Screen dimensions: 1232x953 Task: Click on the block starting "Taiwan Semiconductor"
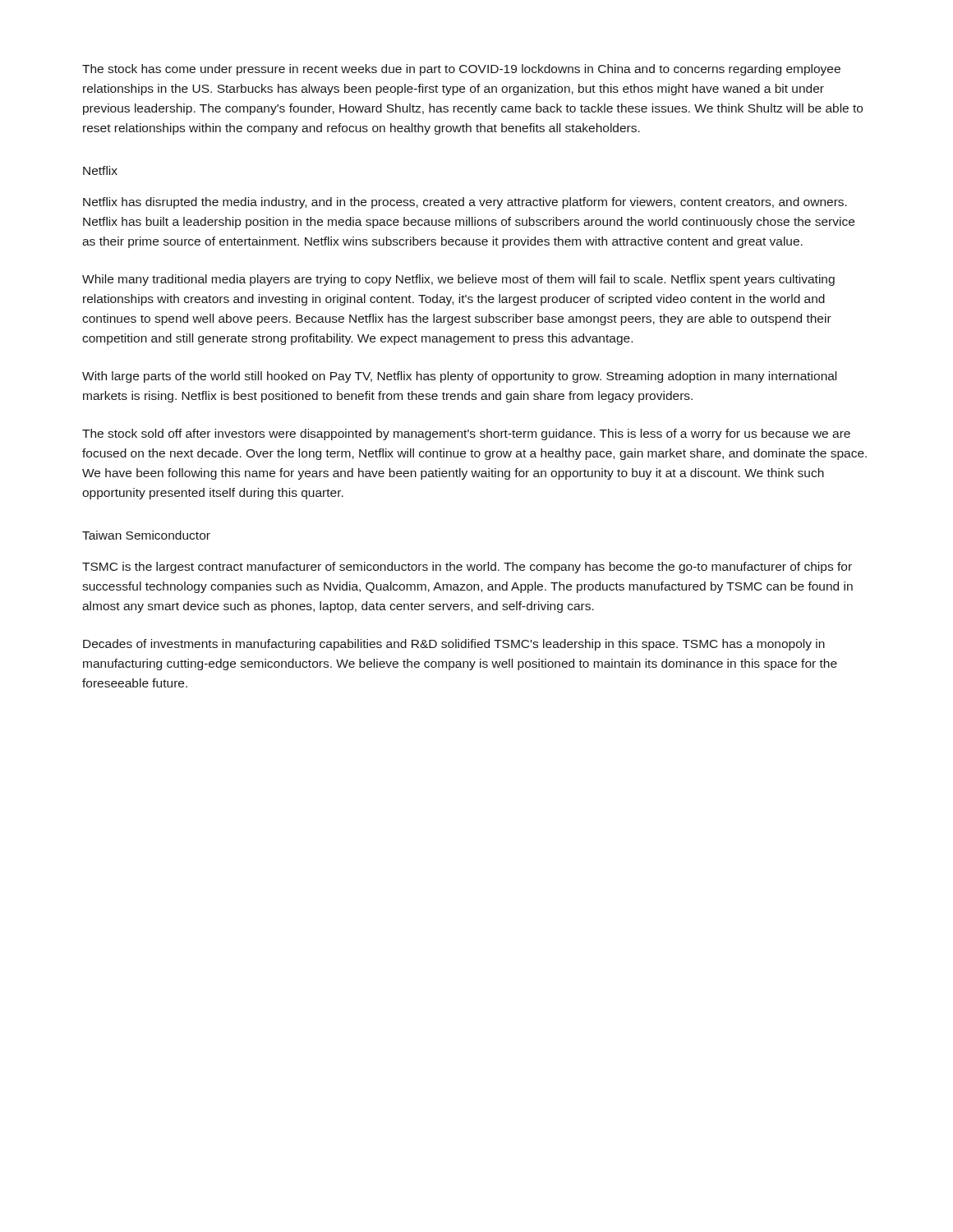(146, 535)
